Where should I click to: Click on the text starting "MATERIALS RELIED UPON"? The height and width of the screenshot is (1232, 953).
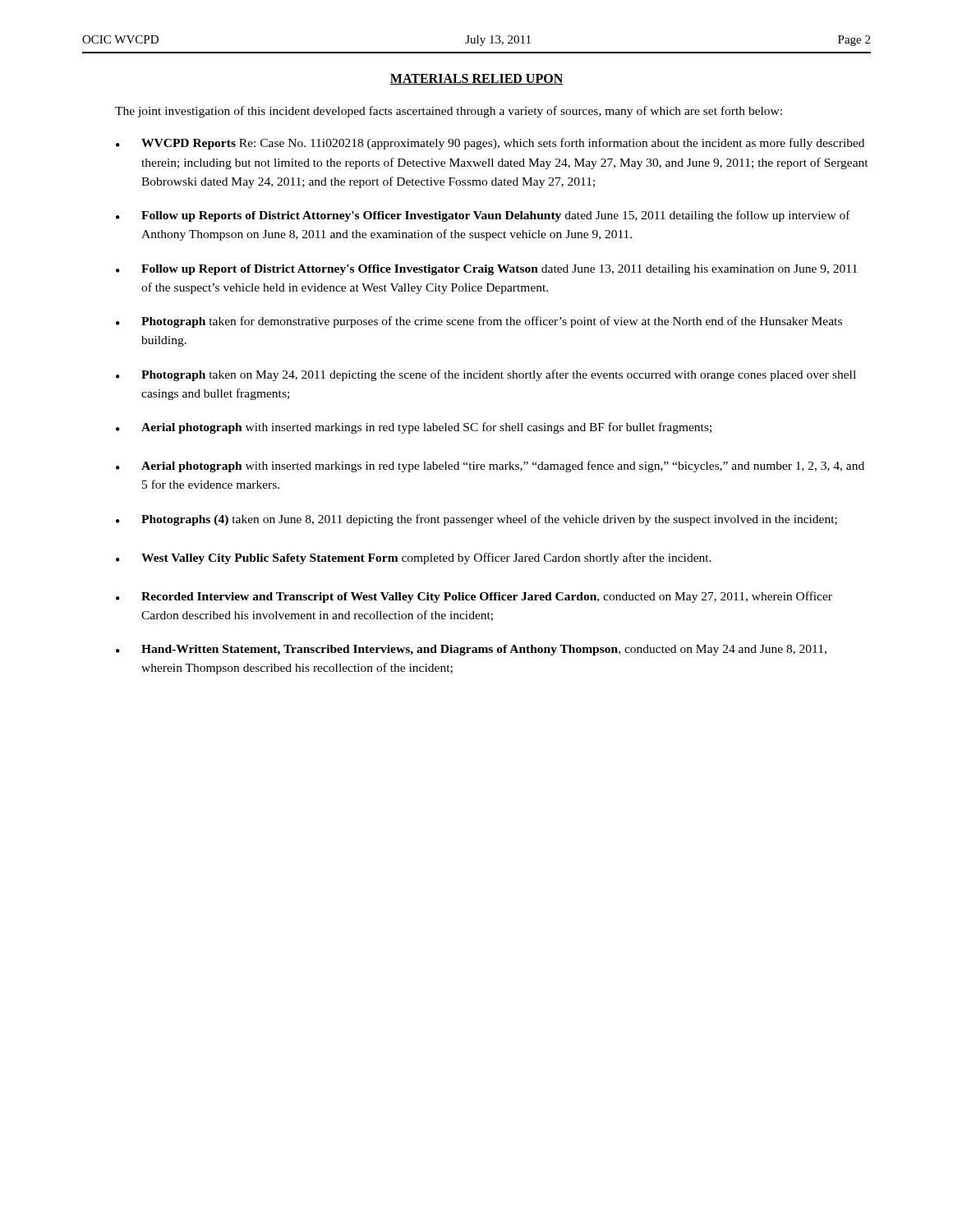(476, 78)
